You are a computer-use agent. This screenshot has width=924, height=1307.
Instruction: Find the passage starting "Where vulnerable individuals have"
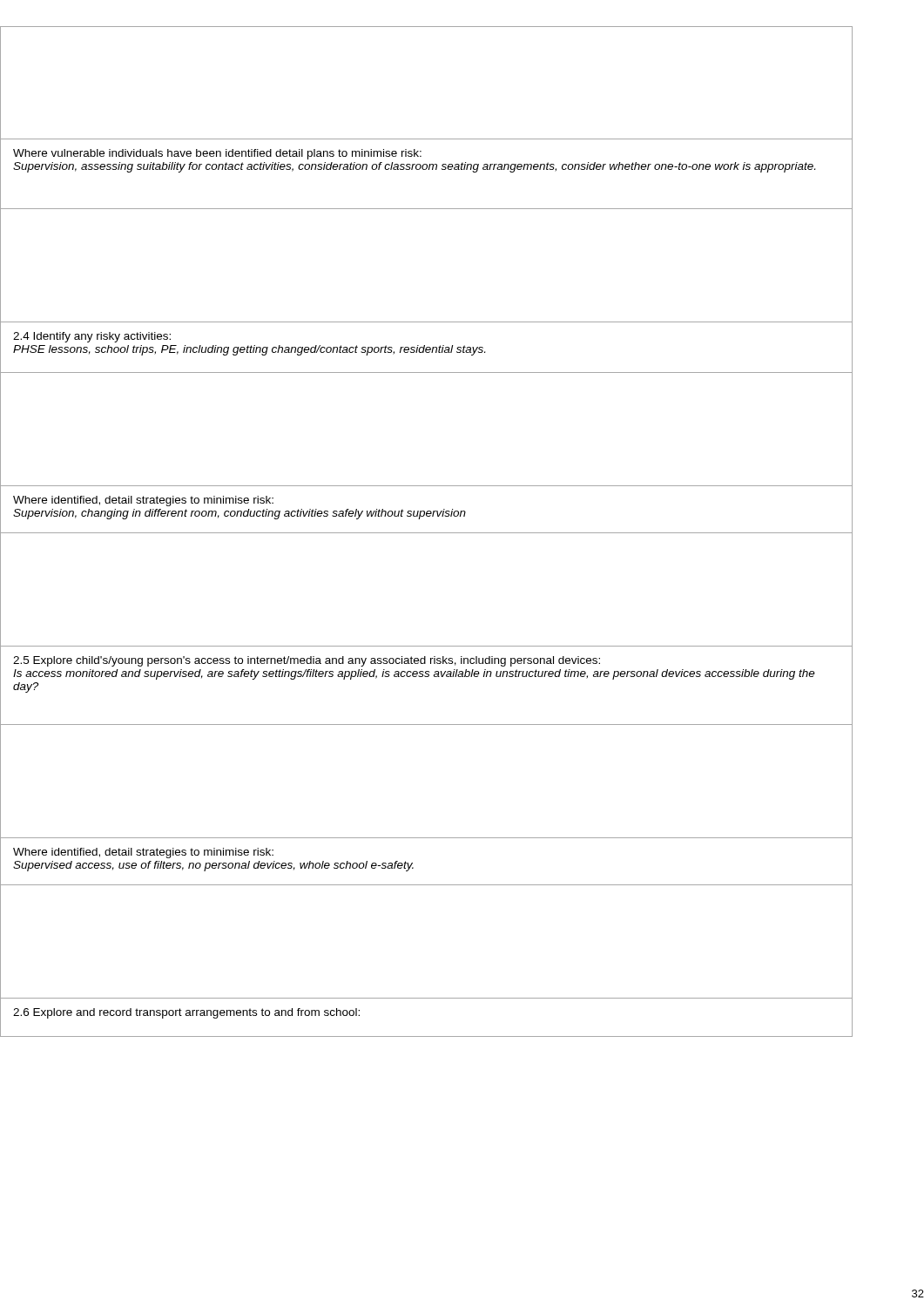coord(415,159)
